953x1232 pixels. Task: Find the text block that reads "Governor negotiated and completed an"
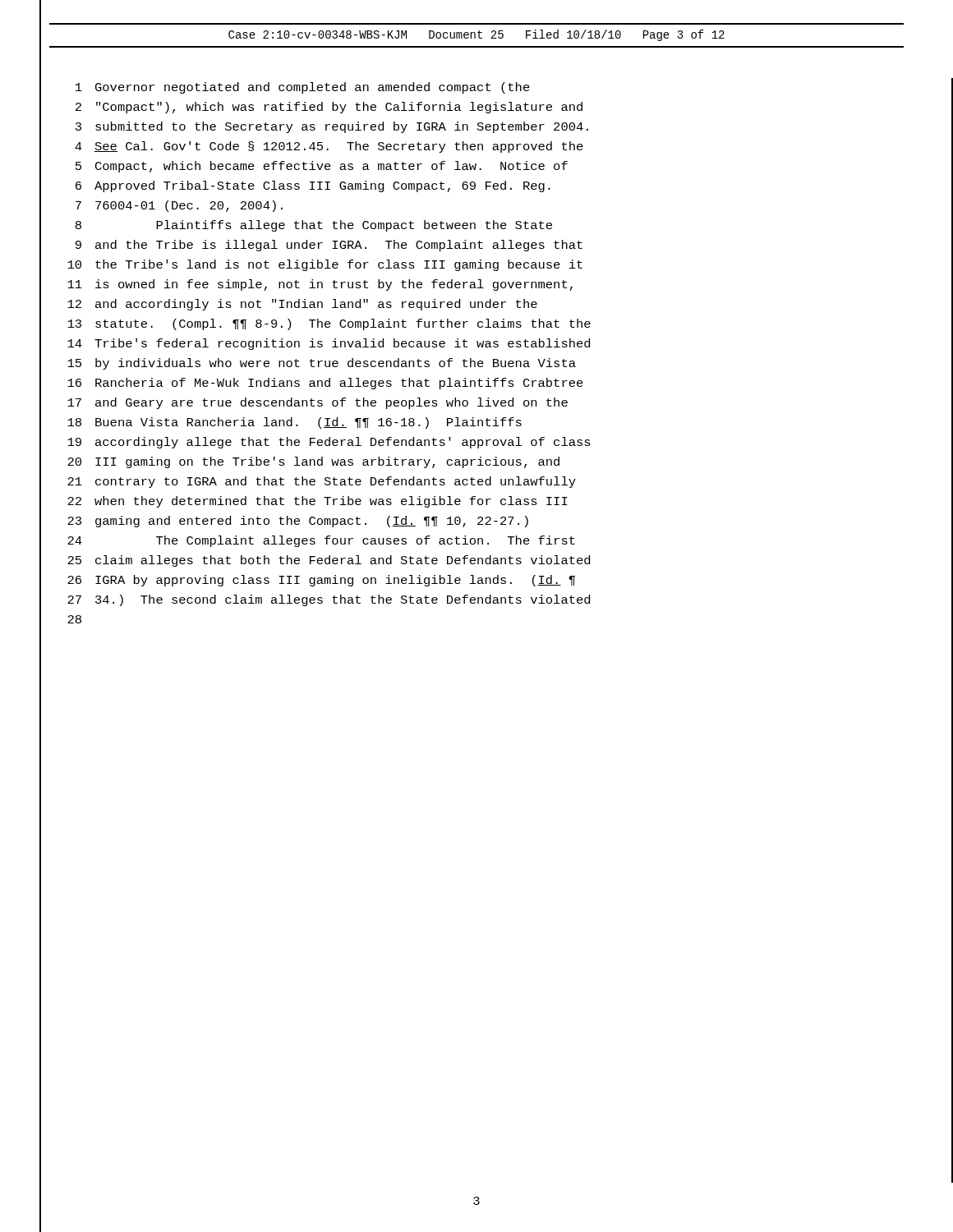495,147
